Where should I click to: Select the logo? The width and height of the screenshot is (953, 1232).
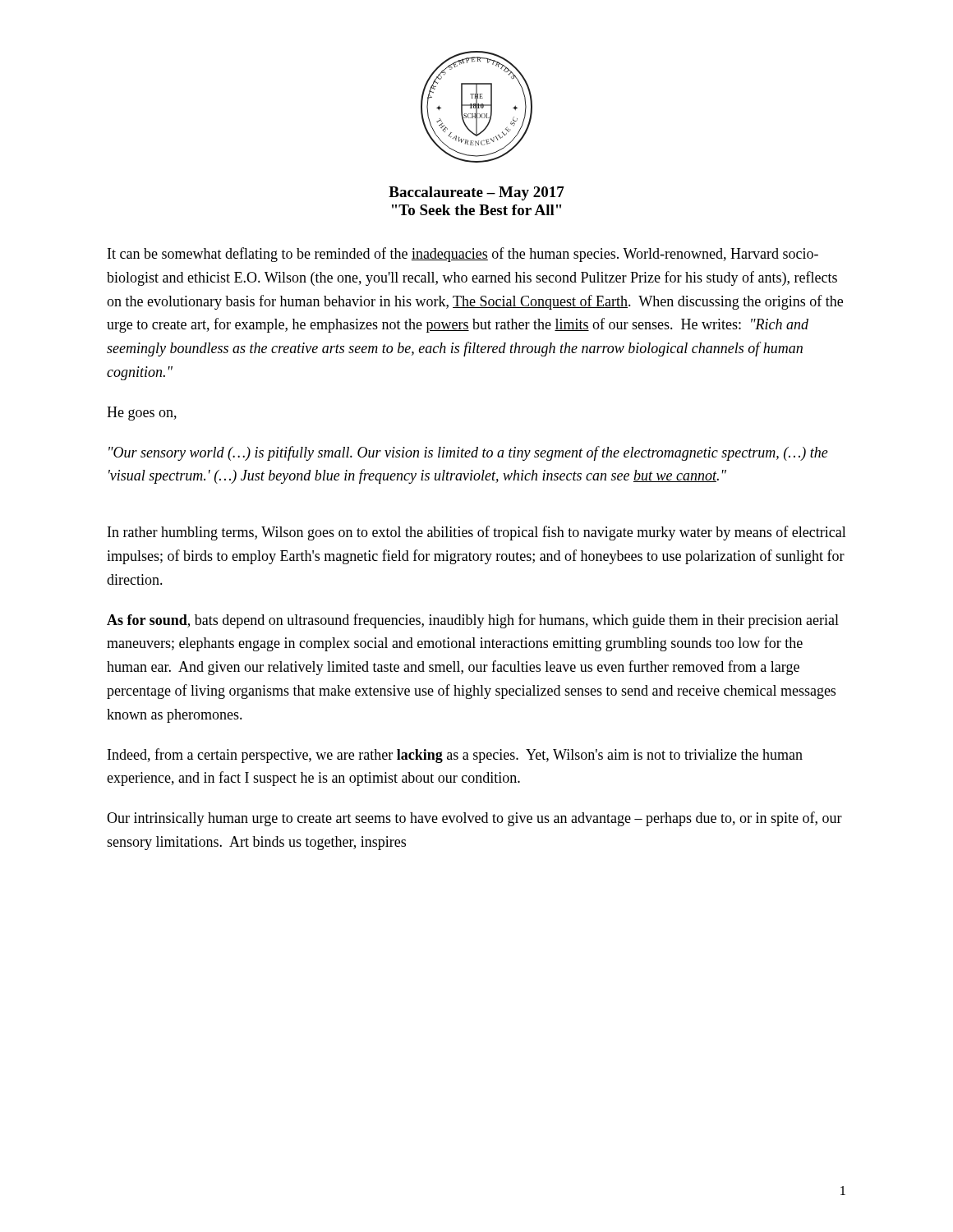tap(476, 109)
